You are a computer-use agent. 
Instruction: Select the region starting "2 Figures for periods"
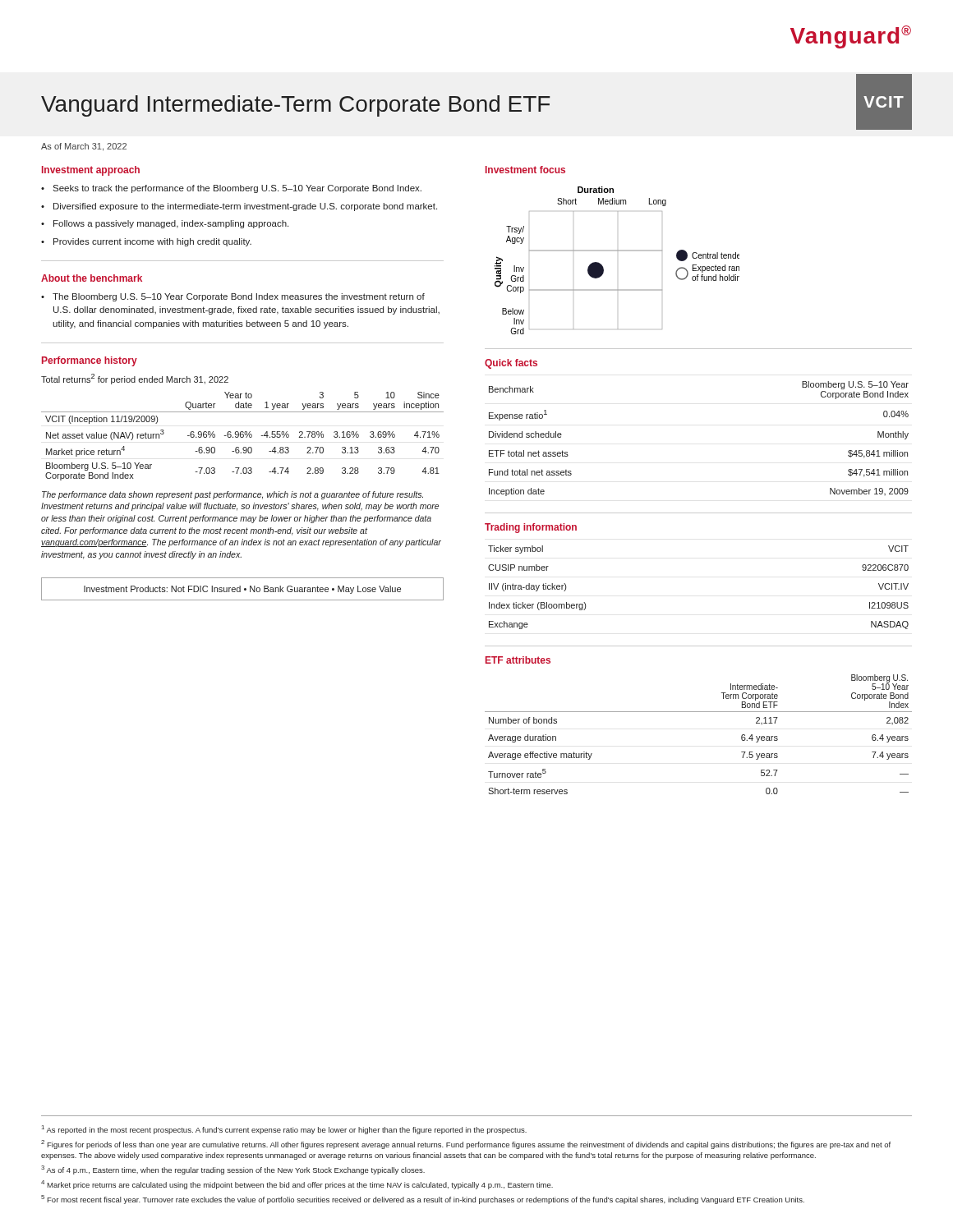466,1149
